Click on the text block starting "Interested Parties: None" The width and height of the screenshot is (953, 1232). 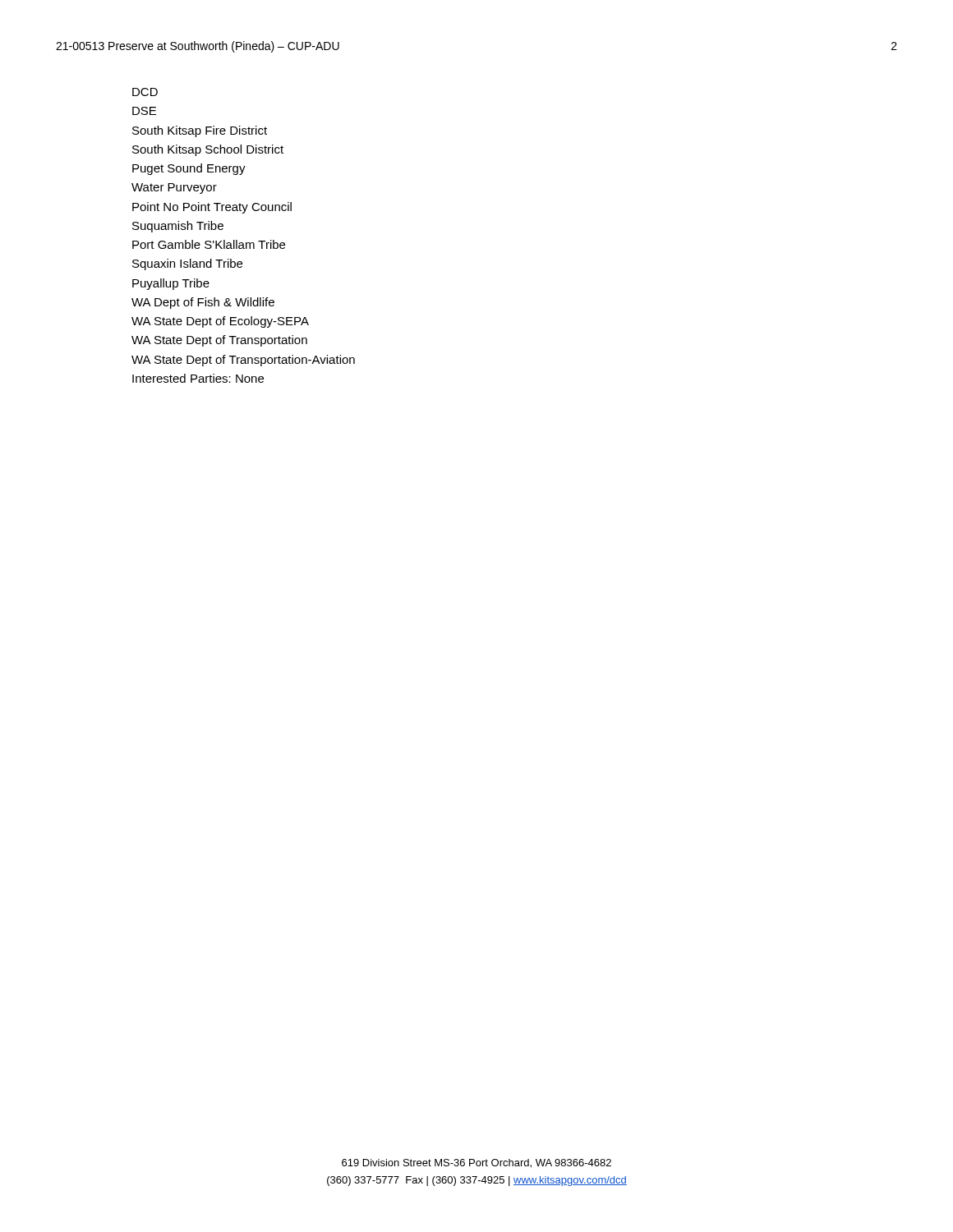click(198, 378)
